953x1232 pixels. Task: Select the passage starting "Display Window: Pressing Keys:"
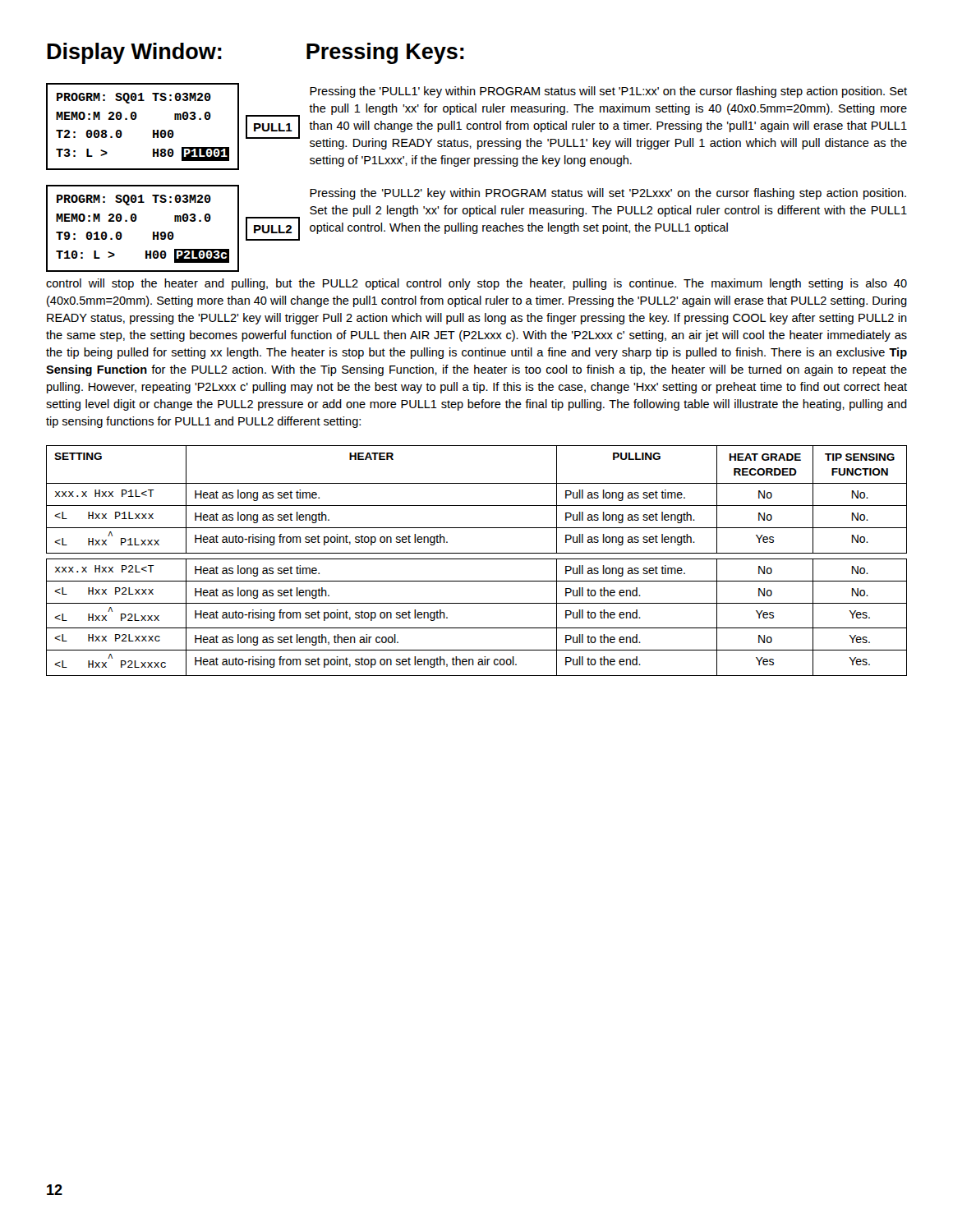coord(140,53)
